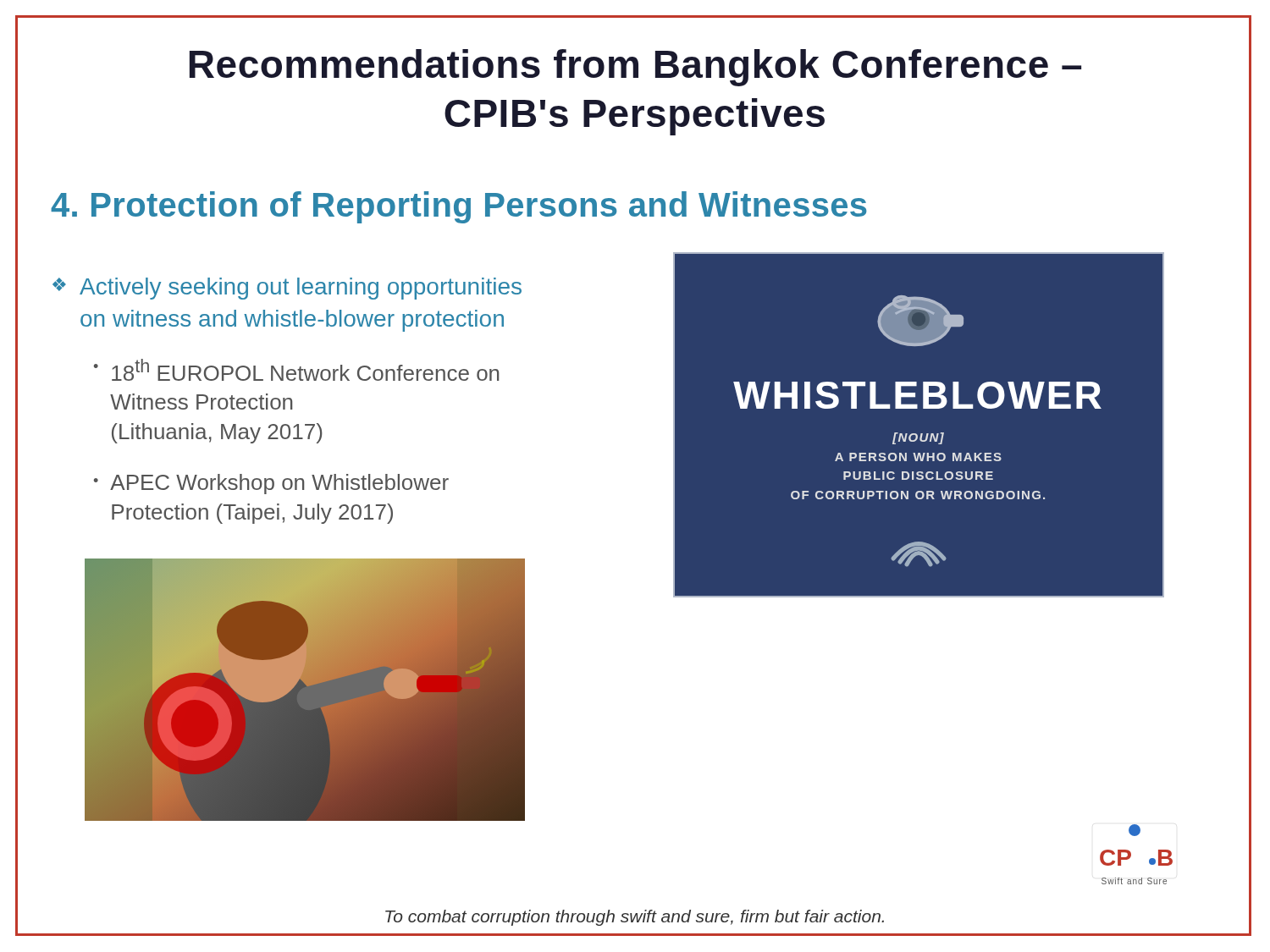Image resolution: width=1270 pixels, height=952 pixels.
Task: Point to the text block starting "• APEC Workshop on"
Action: click(271, 497)
